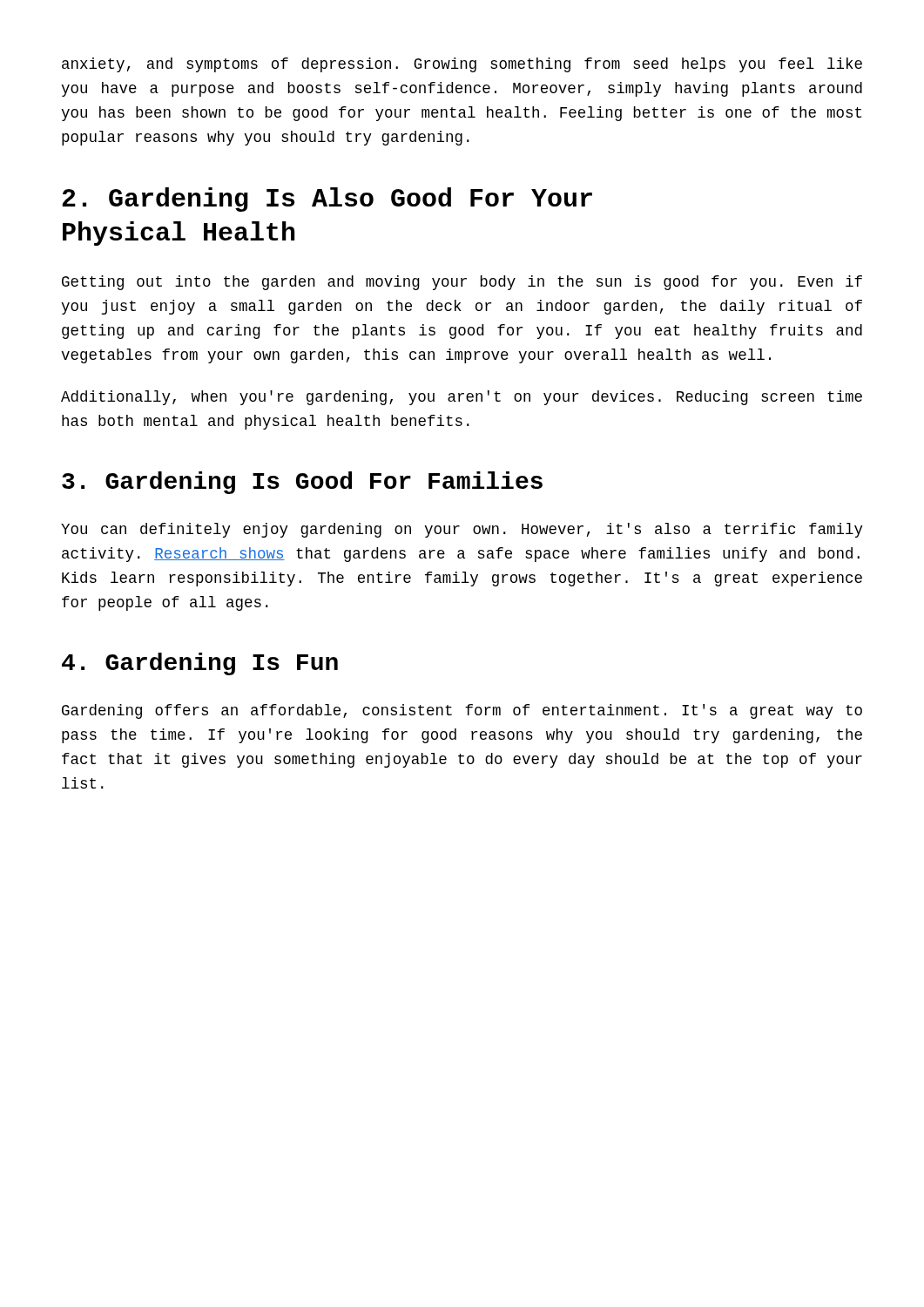924x1307 pixels.
Task: Click on the text block that reads "Additionally, when you're"
Action: tap(462, 409)
